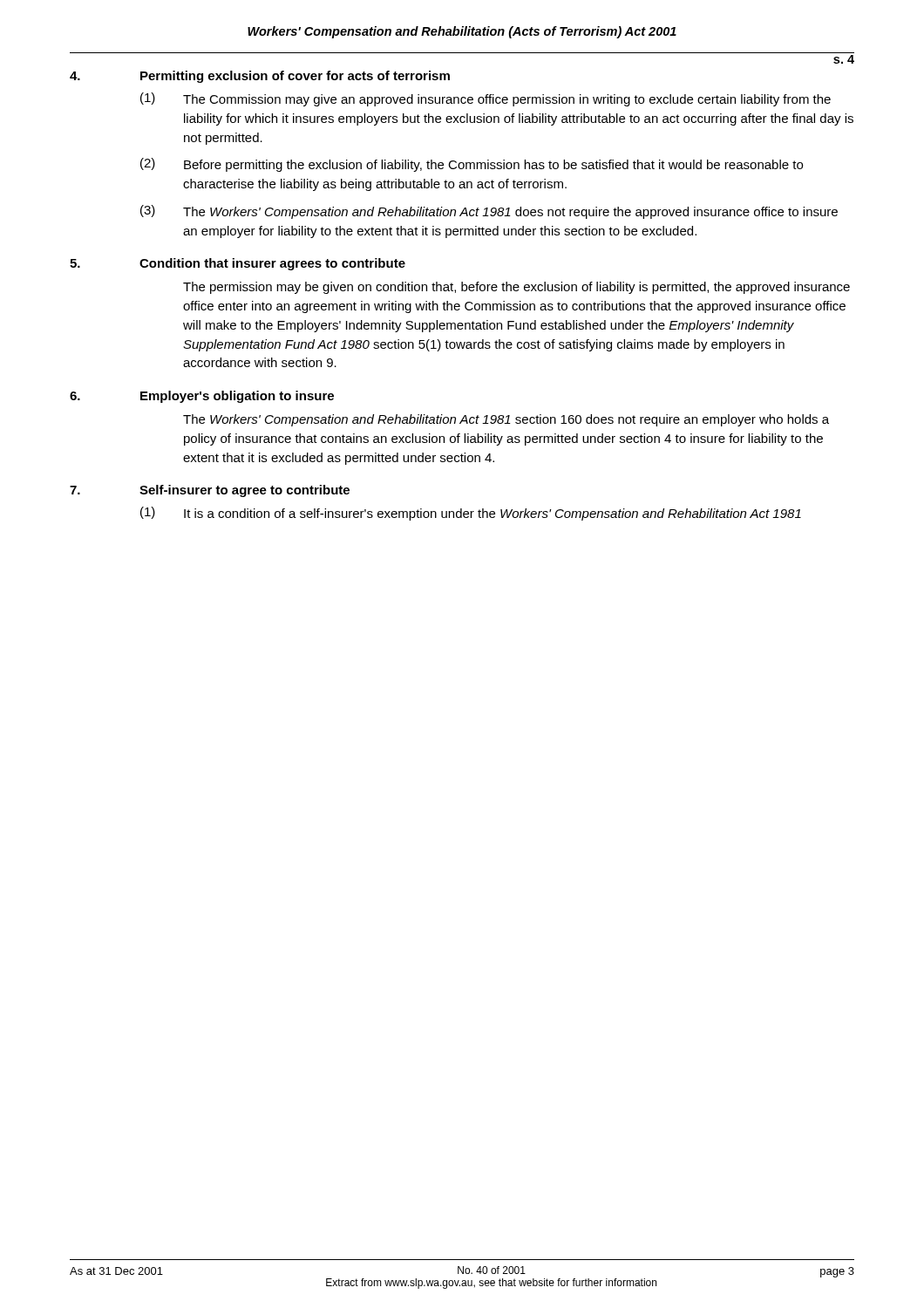924x1308 pixels.
Task: Select the element starting "7. Self-insurer to agree to contribute"
Action: click(210, 490)
